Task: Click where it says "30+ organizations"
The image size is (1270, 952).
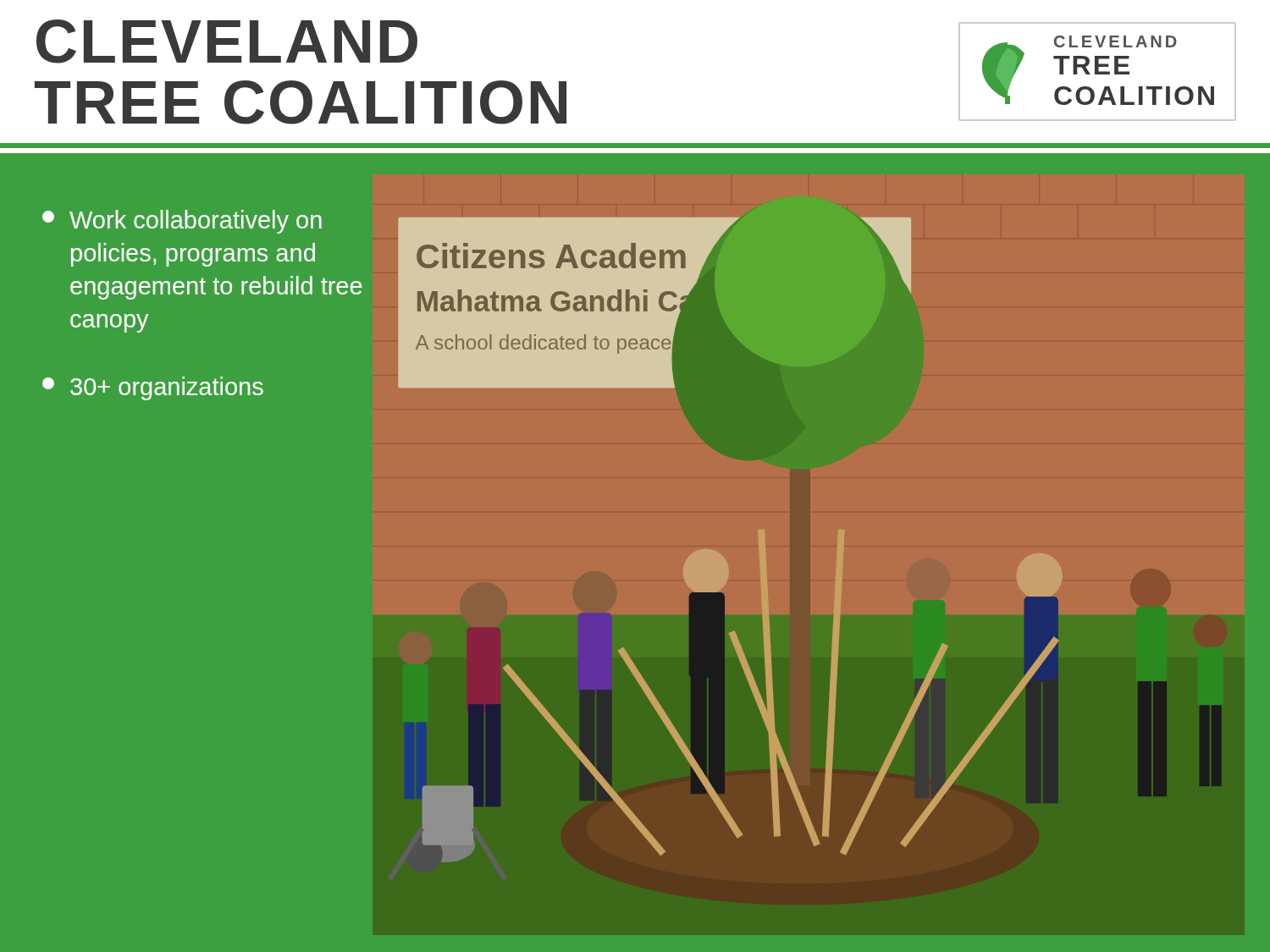Action: 153,387
